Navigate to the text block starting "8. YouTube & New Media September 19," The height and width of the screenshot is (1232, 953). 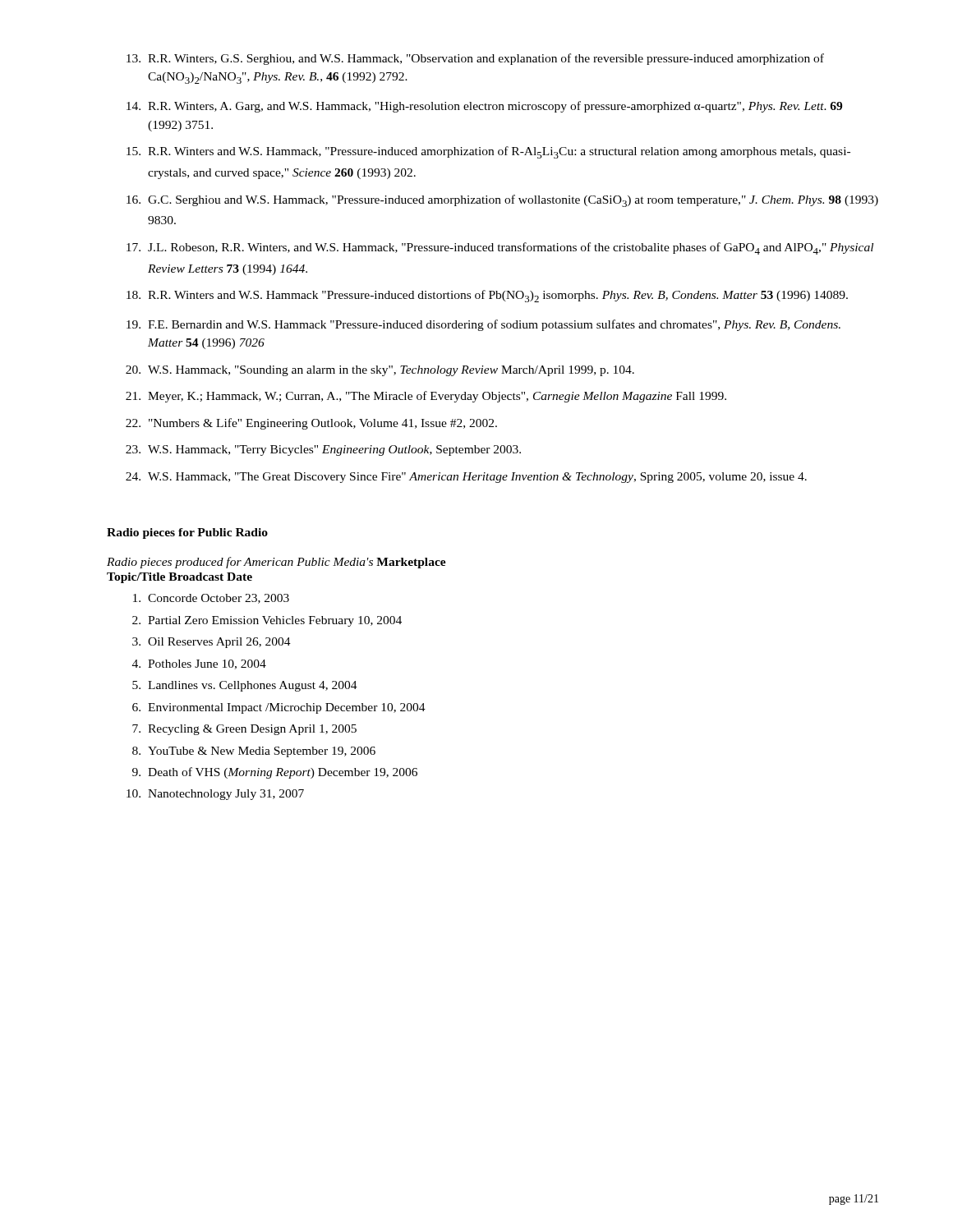coord(254,752)
